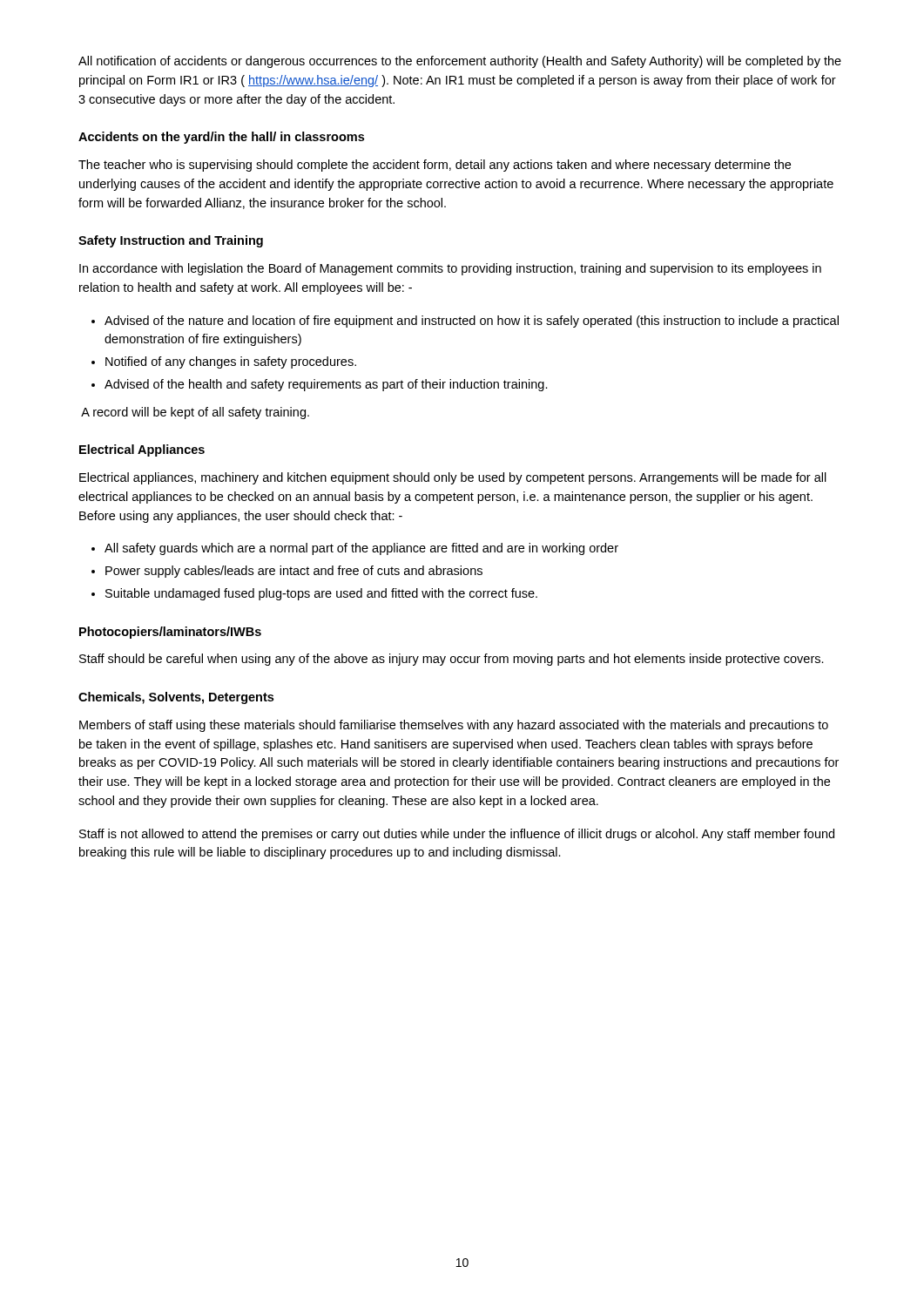924x1307 pixels.
Task: Click on the text block starting "Staff is not allowed to"
Action: tap(457, 843)
